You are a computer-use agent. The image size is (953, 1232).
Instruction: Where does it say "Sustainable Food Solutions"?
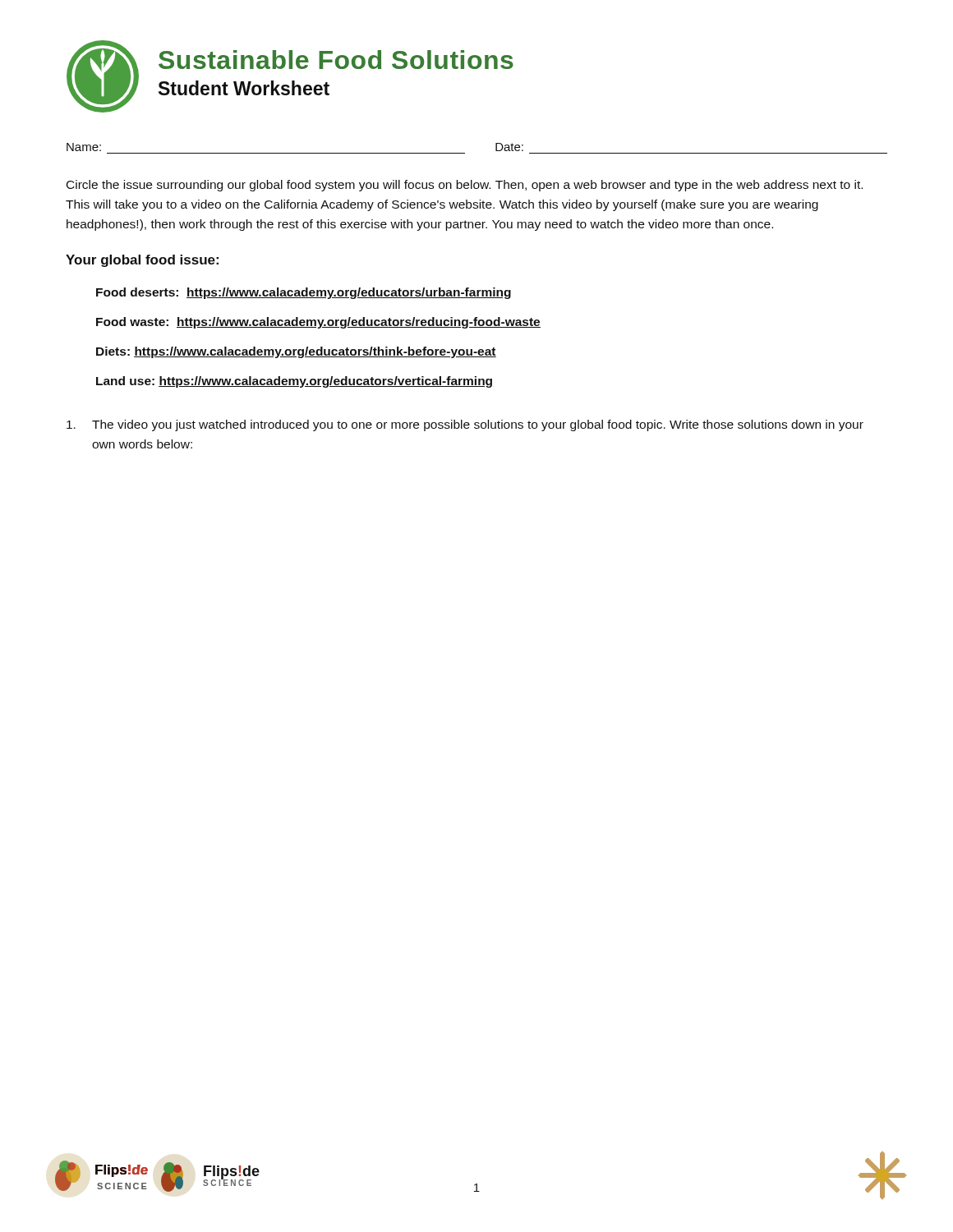[336, 60]
